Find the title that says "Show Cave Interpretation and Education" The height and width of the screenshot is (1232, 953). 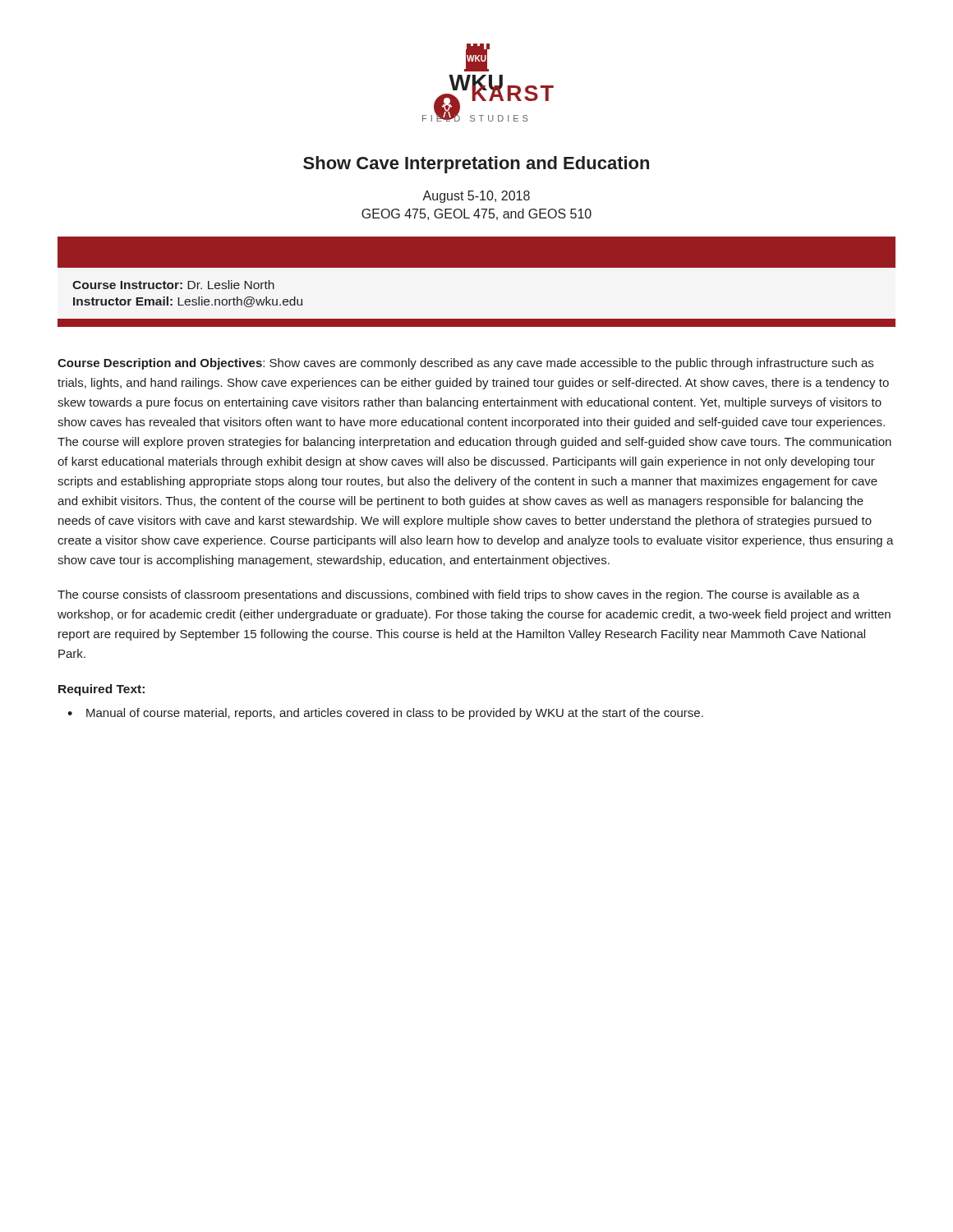tap(476, 163)
